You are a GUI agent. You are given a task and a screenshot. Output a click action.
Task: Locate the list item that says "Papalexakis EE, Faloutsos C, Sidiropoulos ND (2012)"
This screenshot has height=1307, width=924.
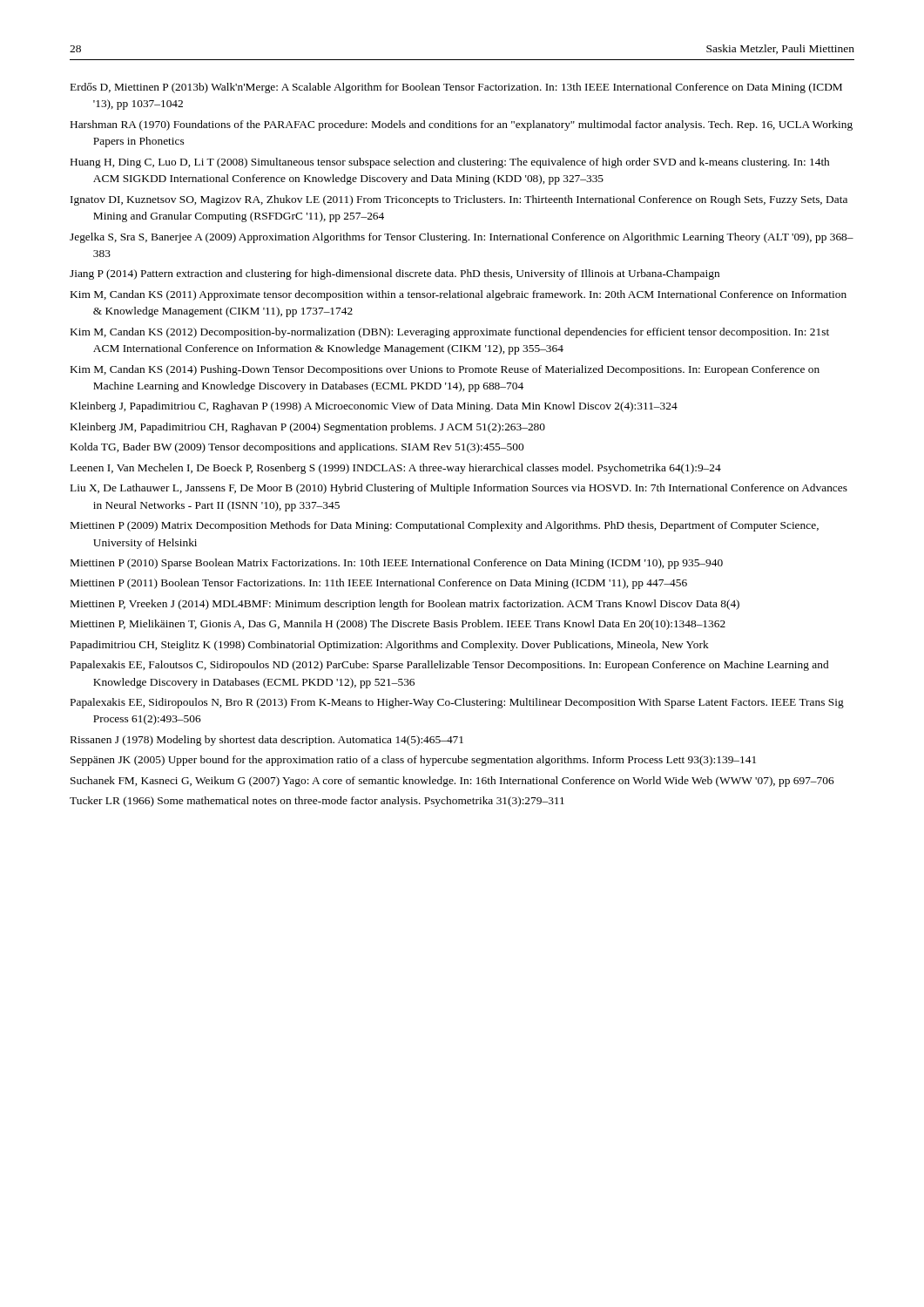tap(449, 673)
